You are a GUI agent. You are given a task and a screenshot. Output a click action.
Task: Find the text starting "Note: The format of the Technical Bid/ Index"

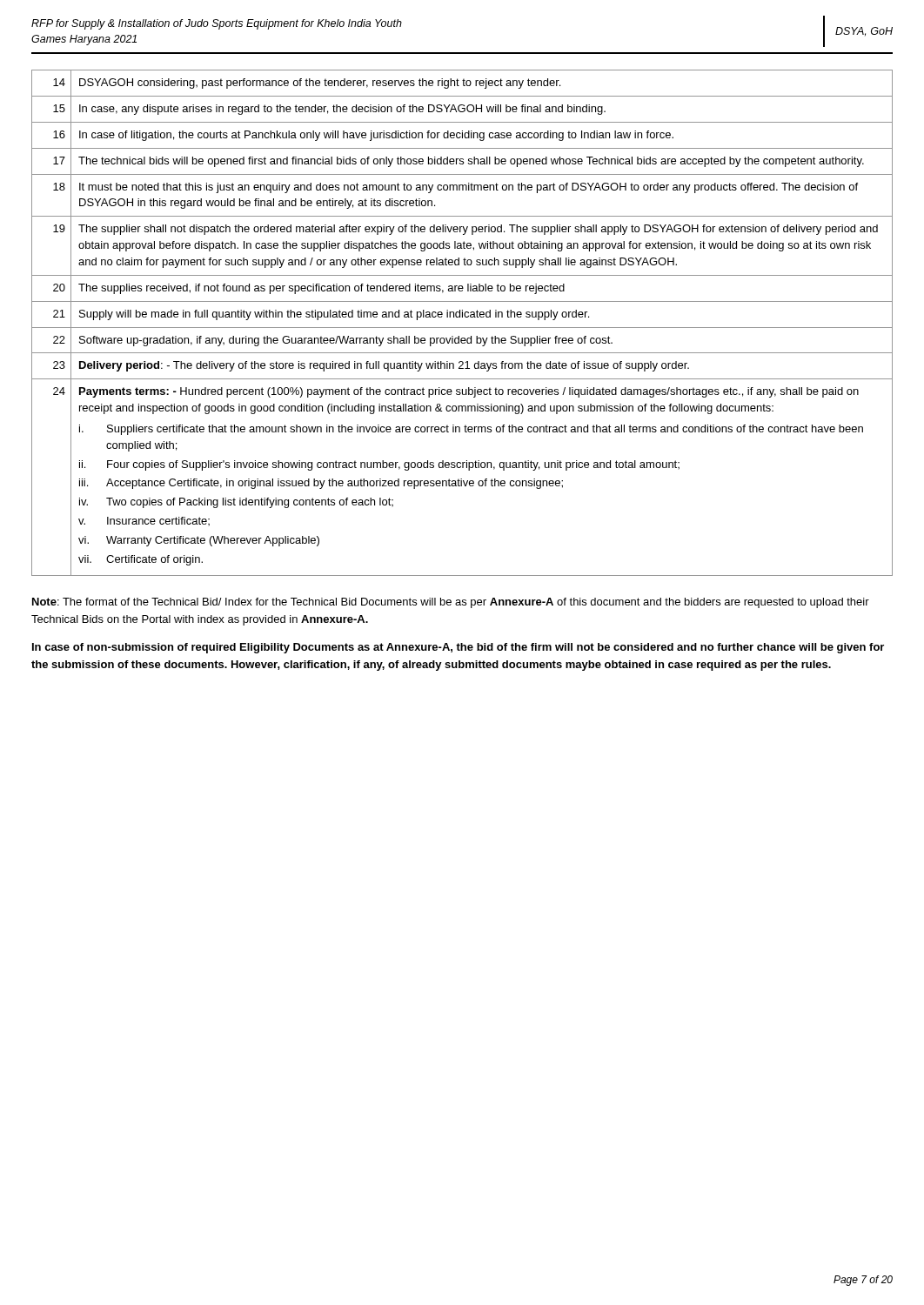pyautogui.click(x=462, y=633)
